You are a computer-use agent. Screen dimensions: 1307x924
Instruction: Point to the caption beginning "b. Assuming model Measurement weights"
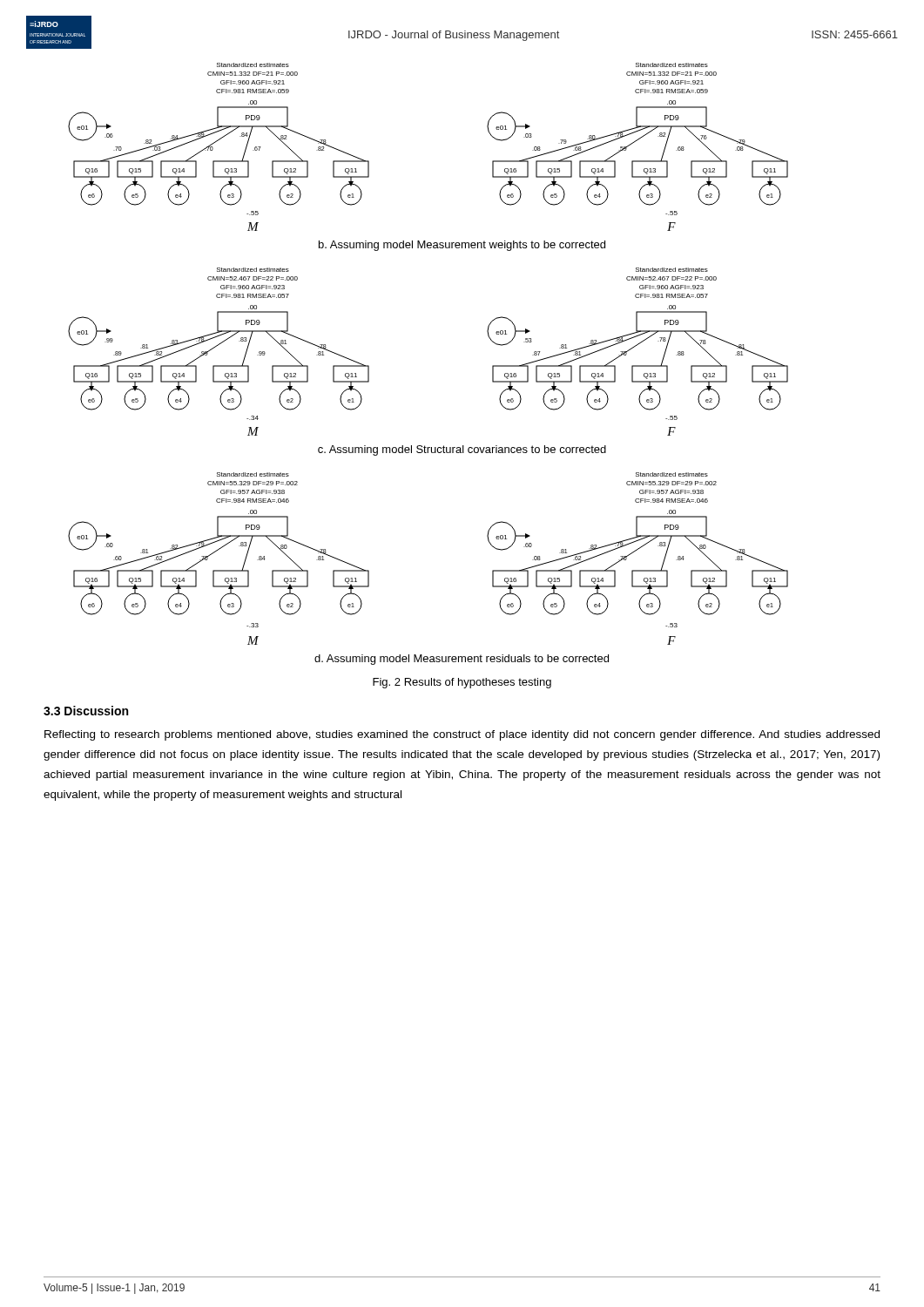[462, 244]
